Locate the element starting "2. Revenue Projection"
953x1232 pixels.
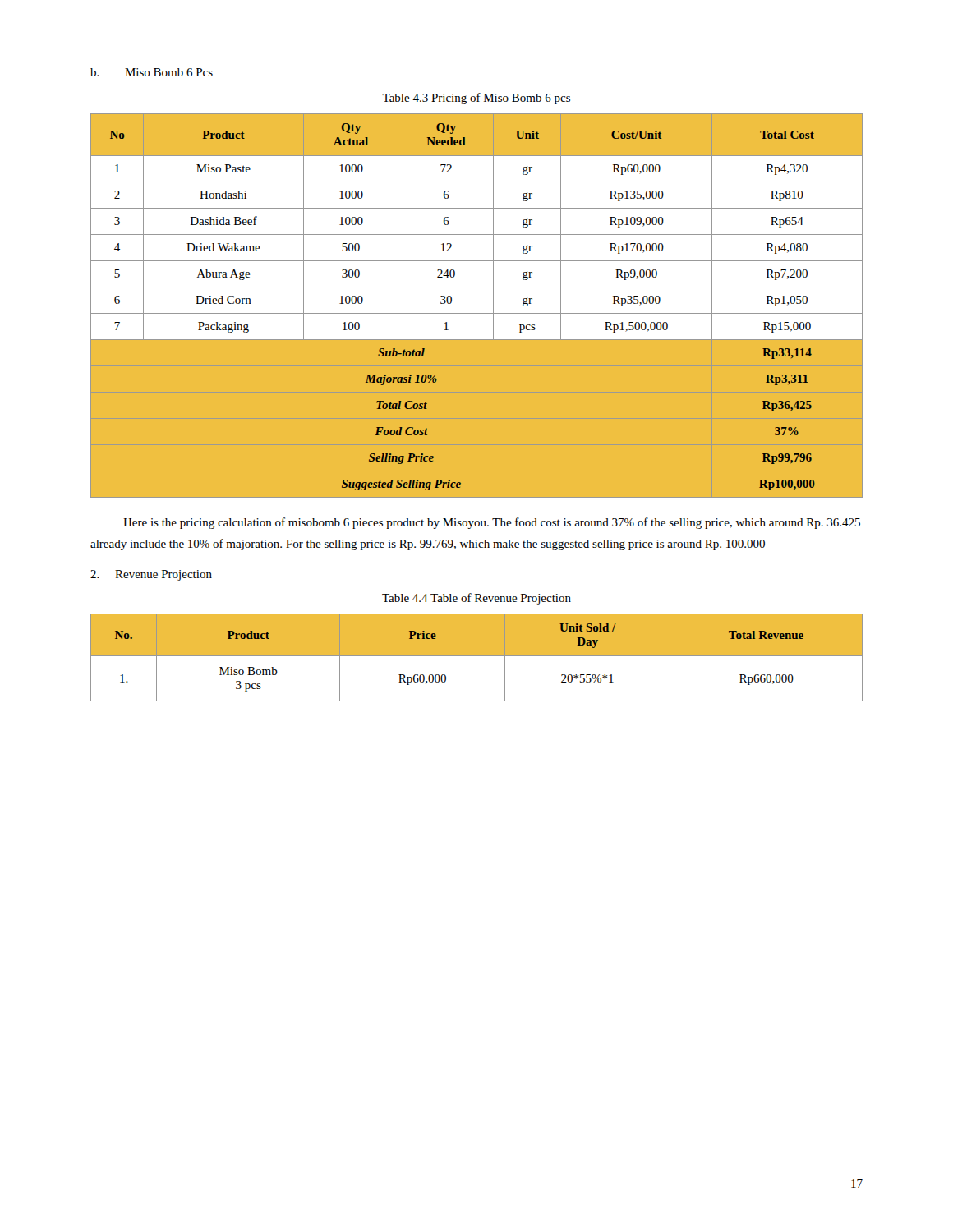tap(151, 575)
